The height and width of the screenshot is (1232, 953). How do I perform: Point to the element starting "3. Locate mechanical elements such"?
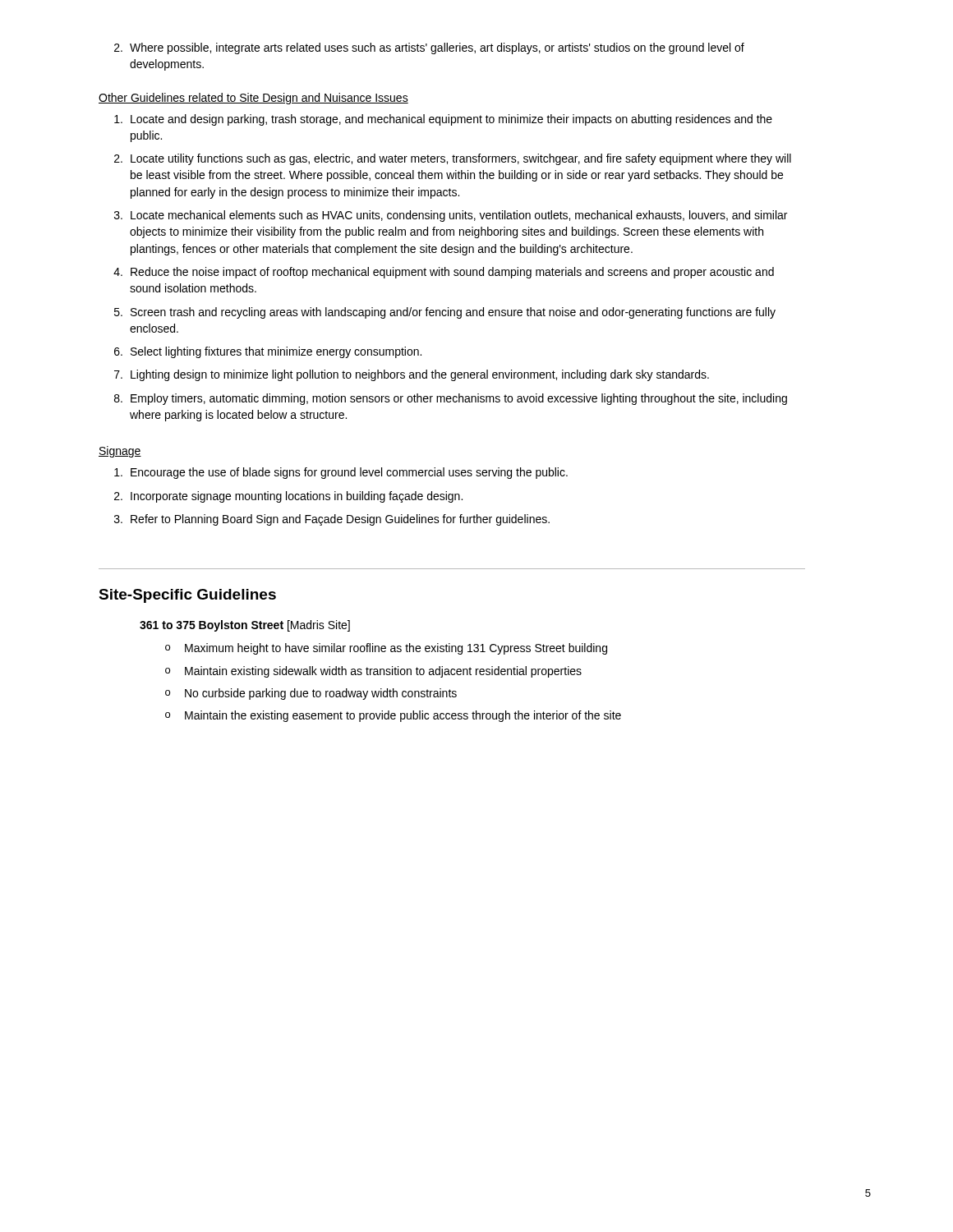point(452,232)
